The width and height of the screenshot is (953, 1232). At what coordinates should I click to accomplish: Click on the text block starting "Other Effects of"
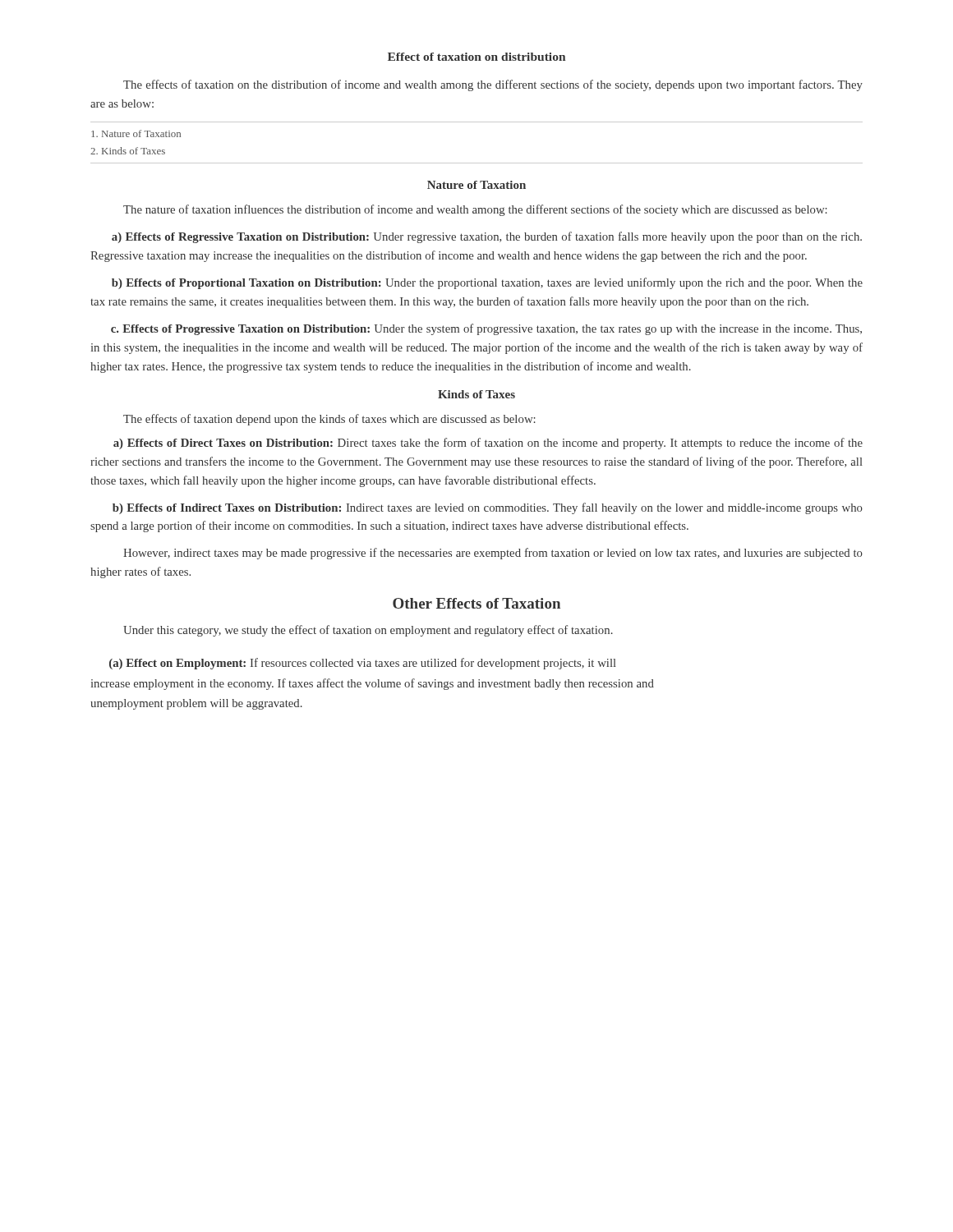tap(476, 603)
